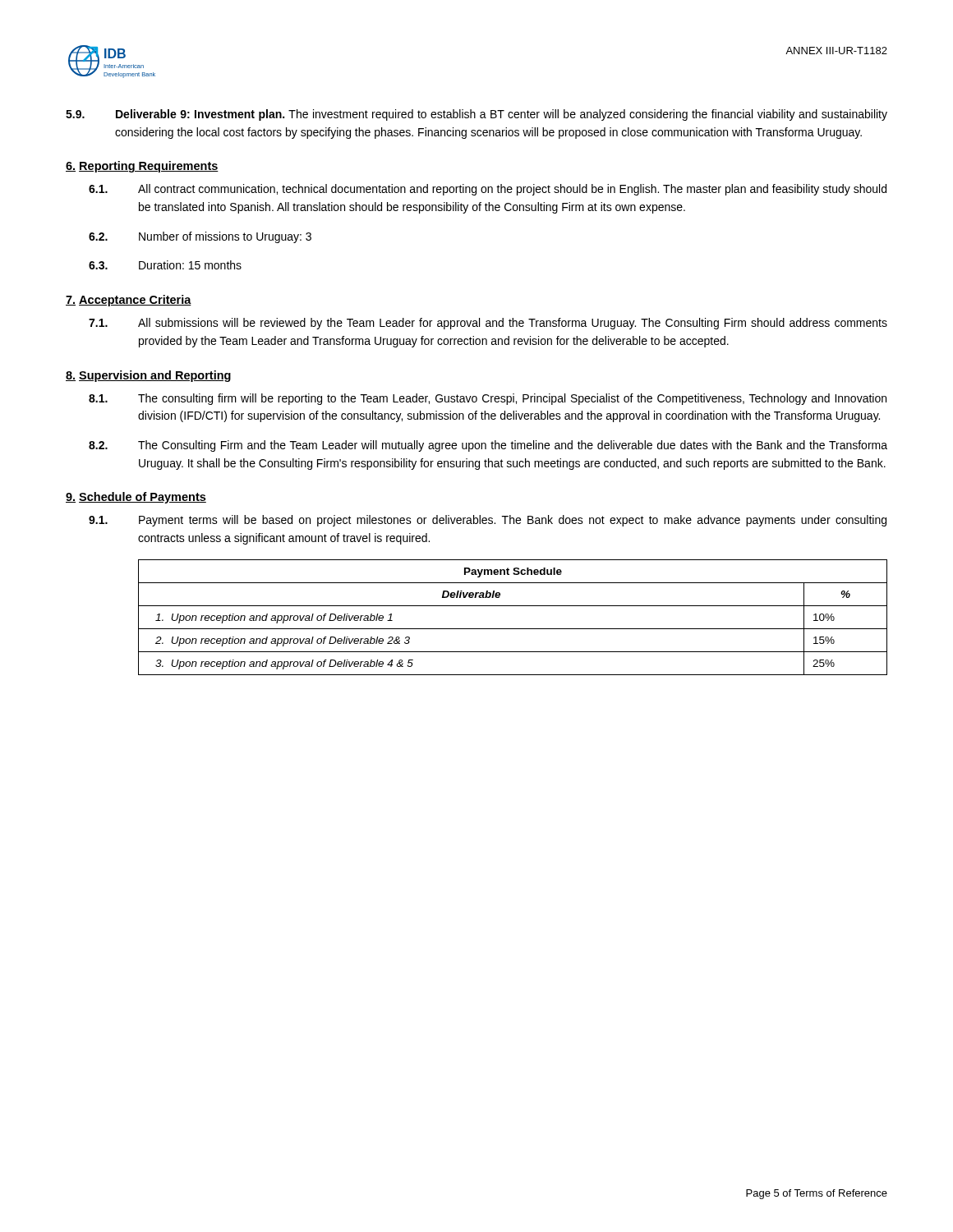Locate the element starting "8.Supervision and Reporting"
This screenshot has width=953, height=1232.
tap(148, 375)
